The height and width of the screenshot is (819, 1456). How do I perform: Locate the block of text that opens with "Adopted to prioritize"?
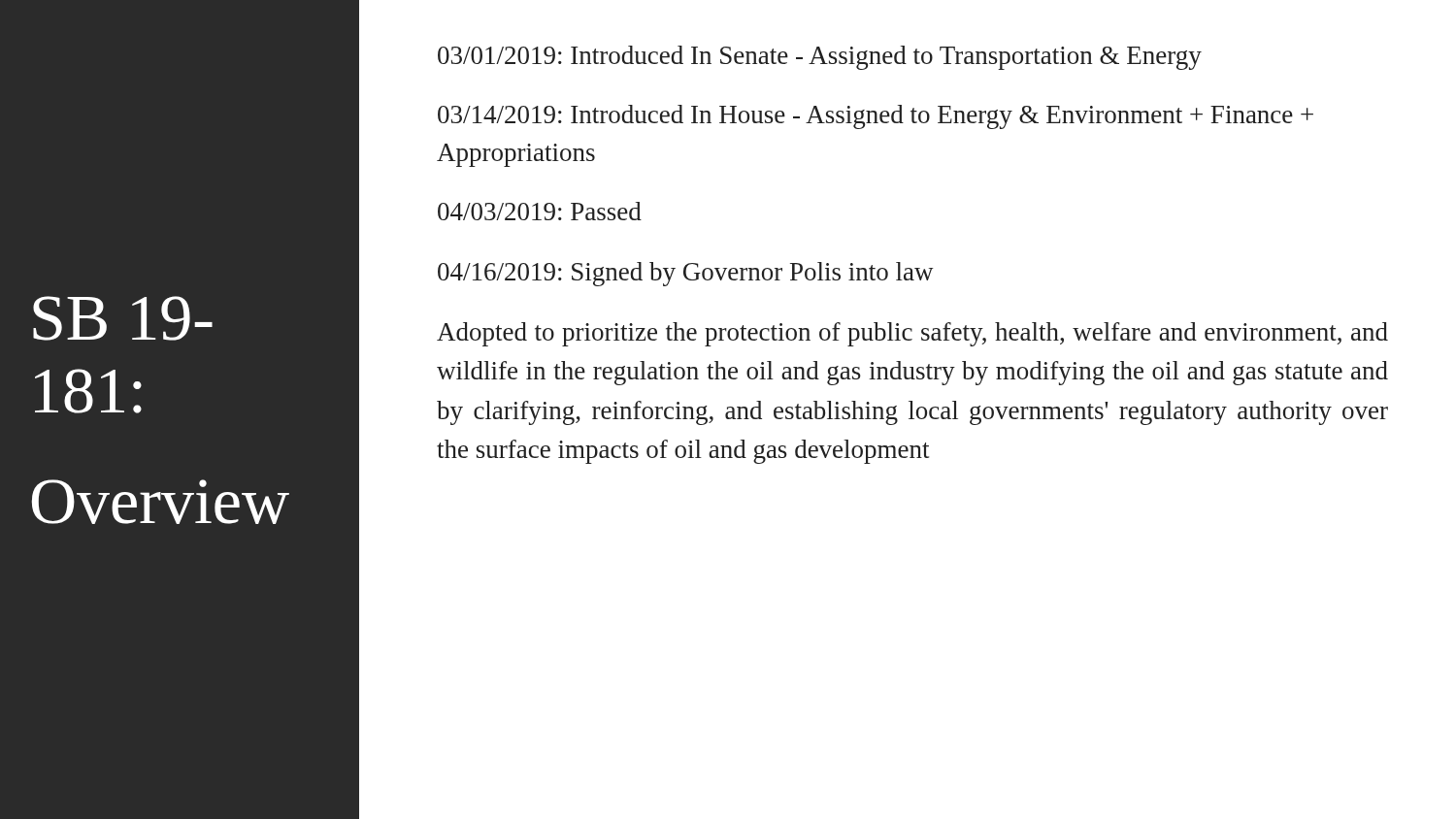(912, 391)
